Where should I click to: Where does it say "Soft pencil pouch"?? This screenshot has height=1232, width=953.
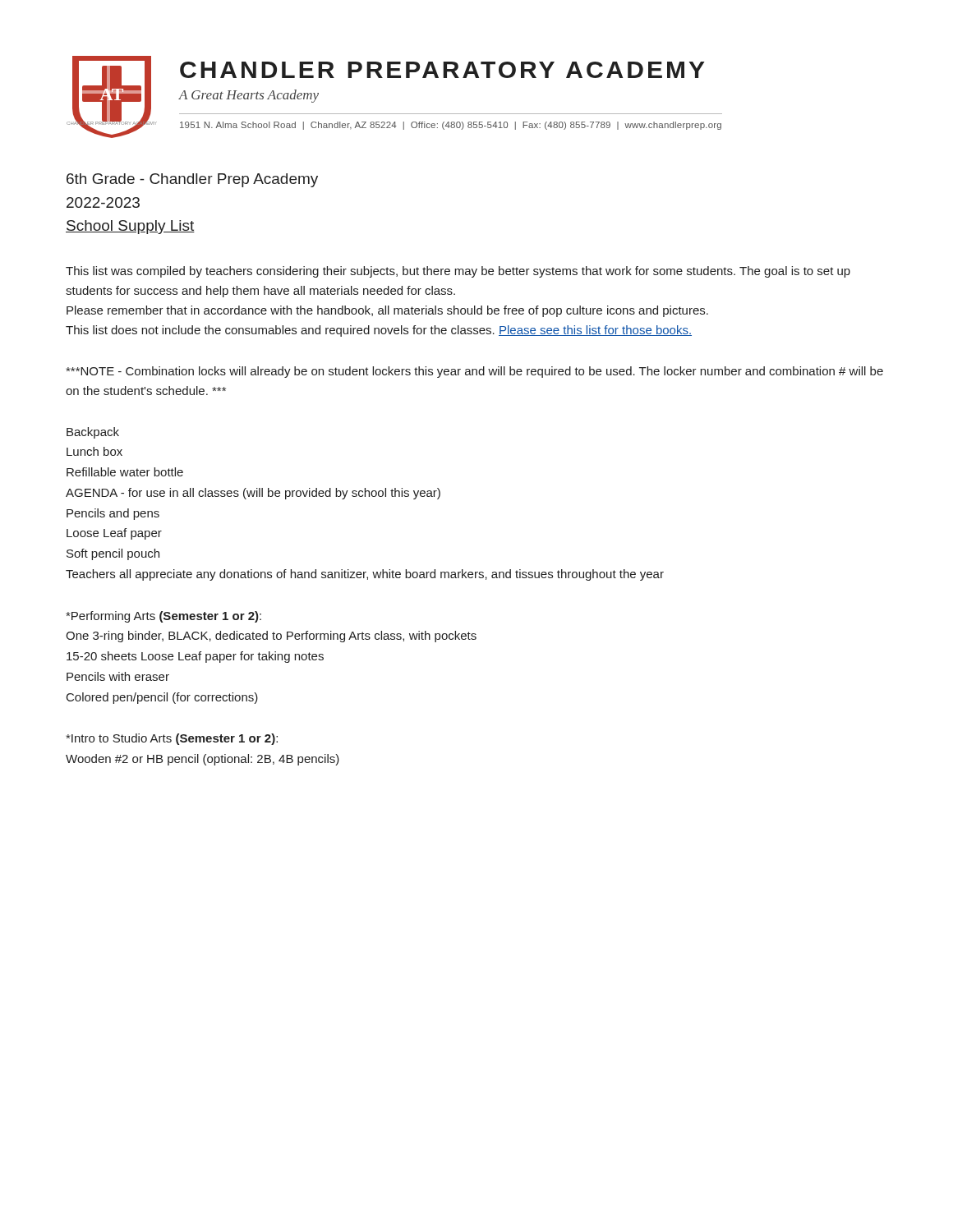[113, 553]
